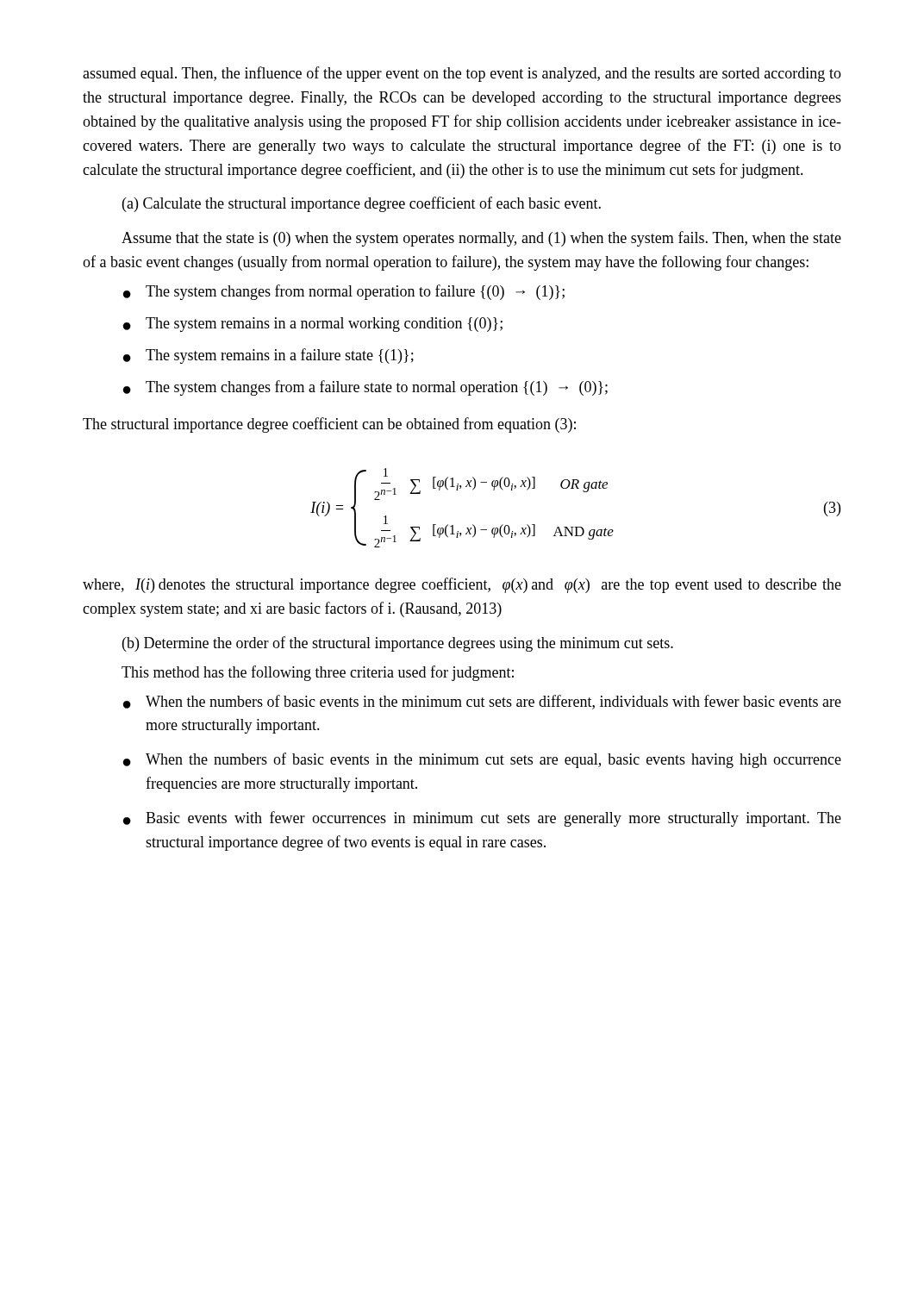Where is the passage that starts "● The system changes from normal"?
Viewport: 924px width, 1293px height.
click(x=481, y=294)
